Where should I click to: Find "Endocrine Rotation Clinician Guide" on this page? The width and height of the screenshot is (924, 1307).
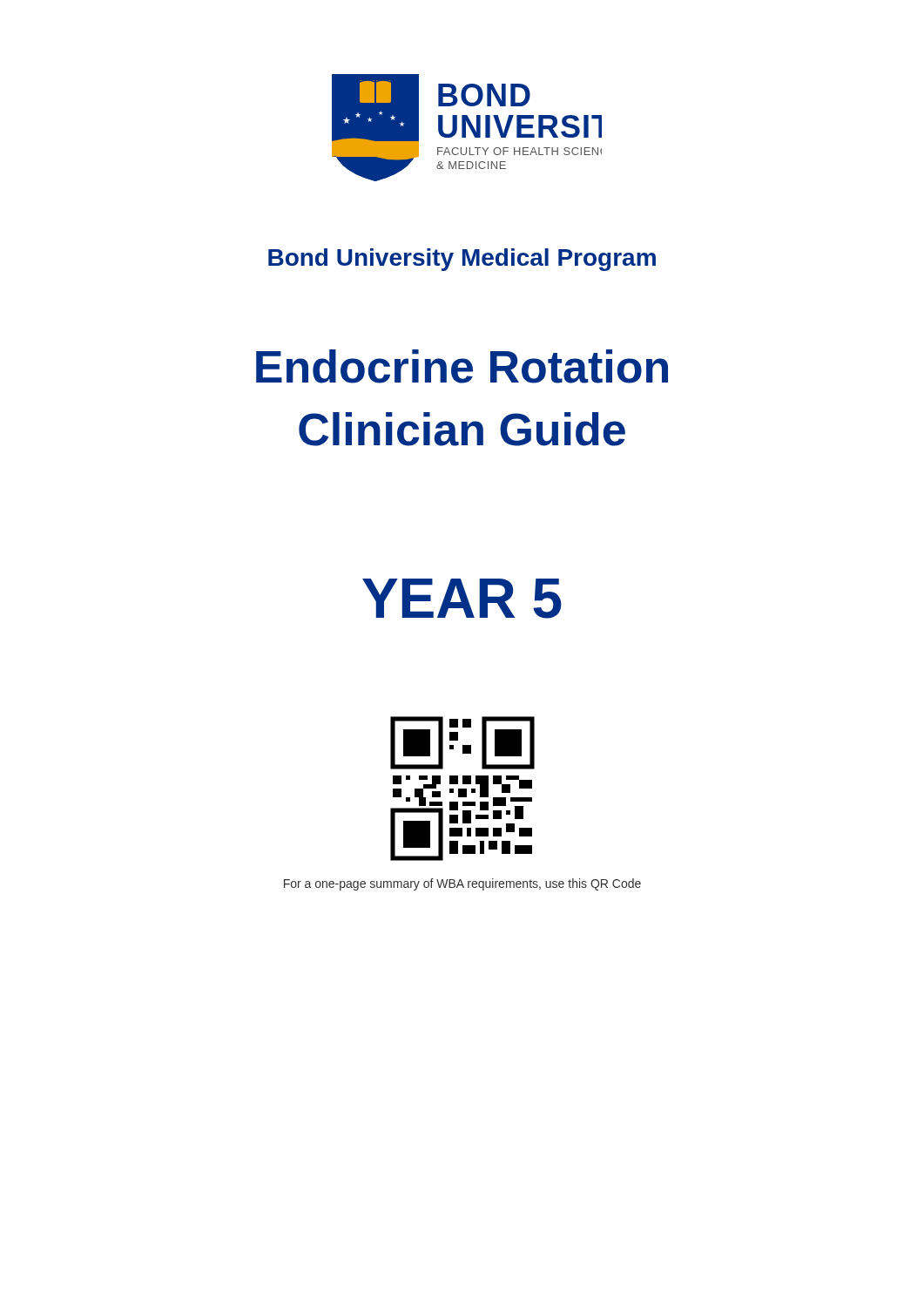tap(462, 399)
